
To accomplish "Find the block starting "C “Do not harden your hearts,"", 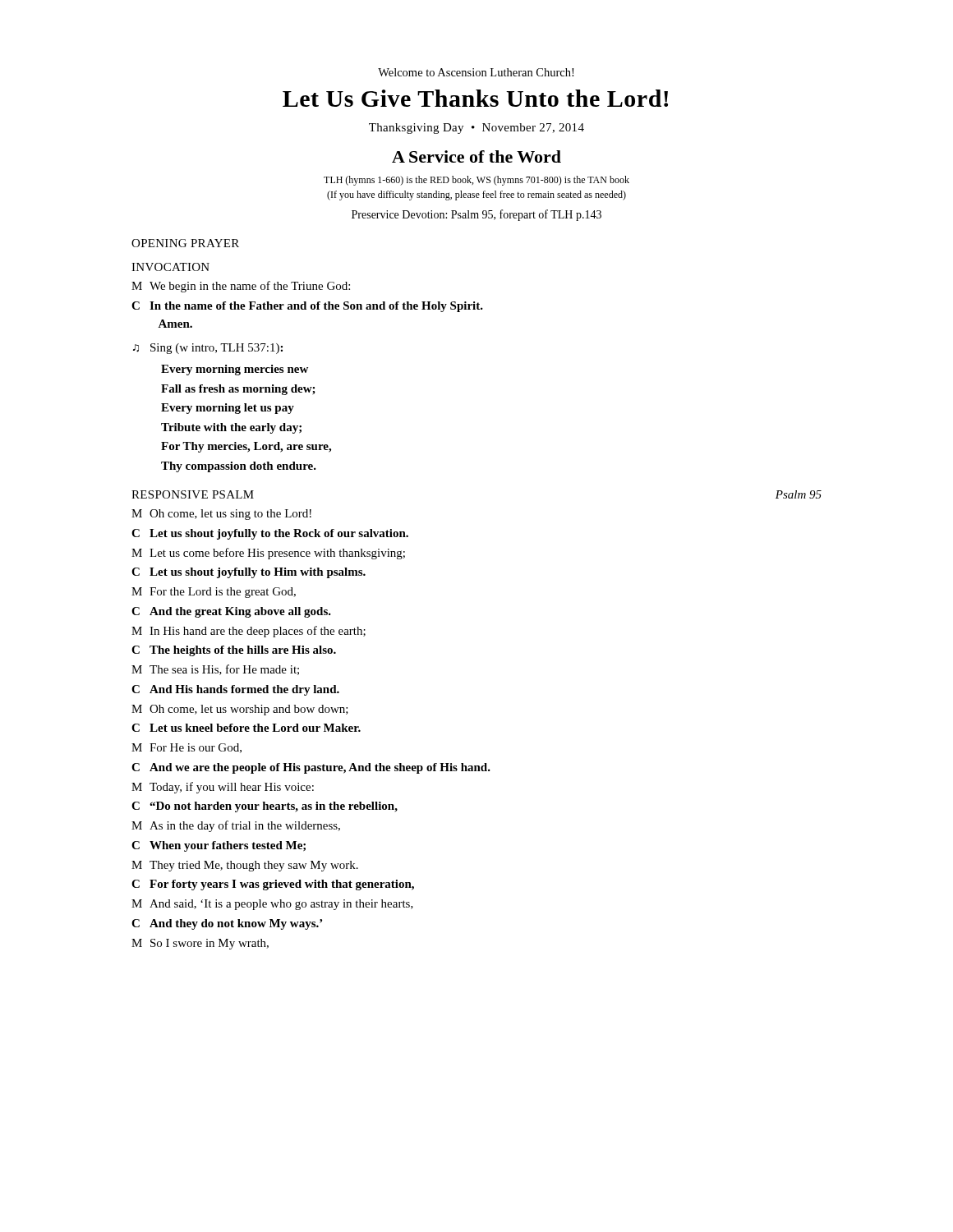I will tap(265, 807).
